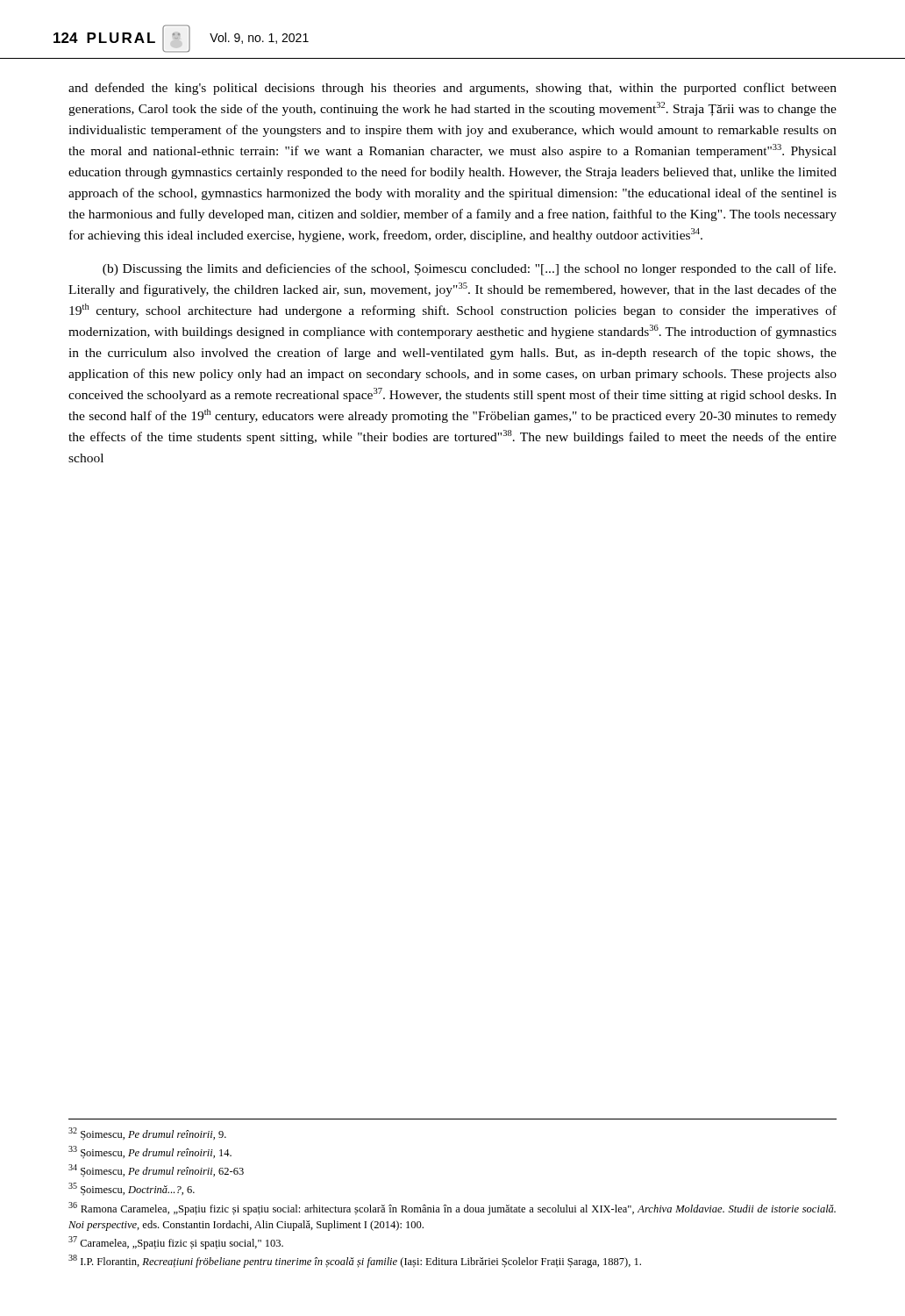This screenshot has height=1316, width=905.
Task: Click the passage that begins "34 Șoimescu, Pe drumul reînoirii,"
Action: [x=156, y=1171]
